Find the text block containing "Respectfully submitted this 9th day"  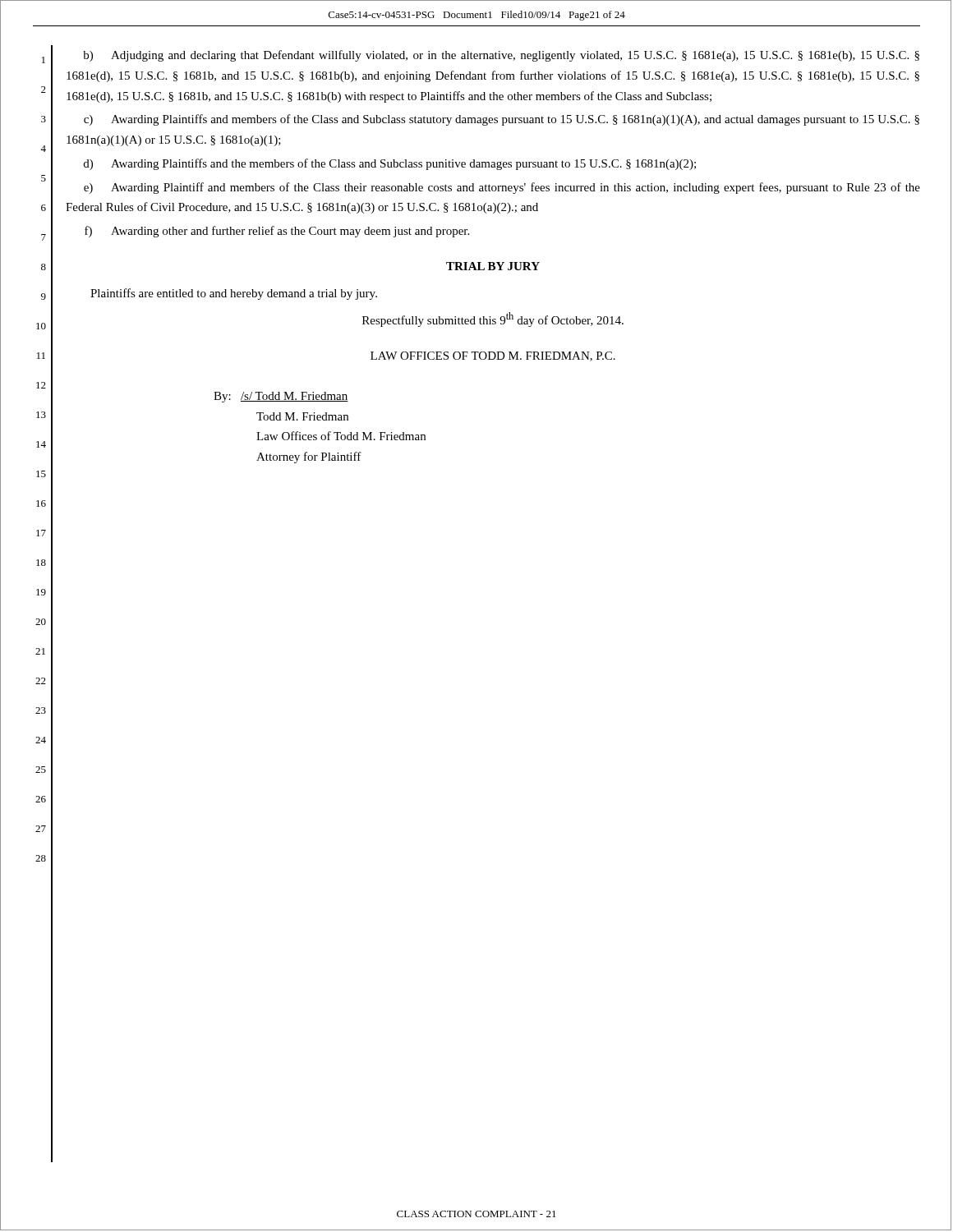pos(493,319)
